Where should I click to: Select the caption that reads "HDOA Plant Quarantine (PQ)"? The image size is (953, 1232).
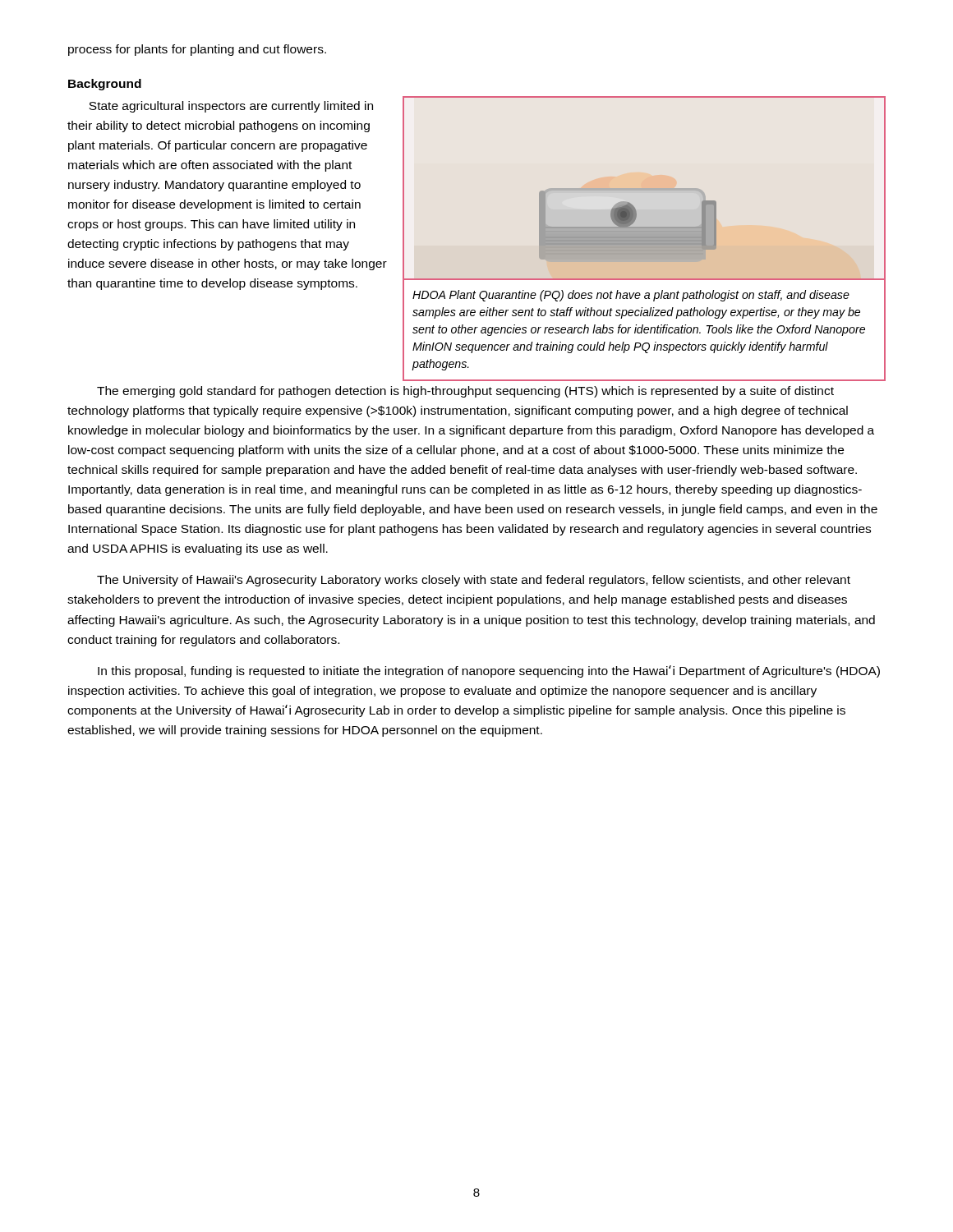(639, 330)
